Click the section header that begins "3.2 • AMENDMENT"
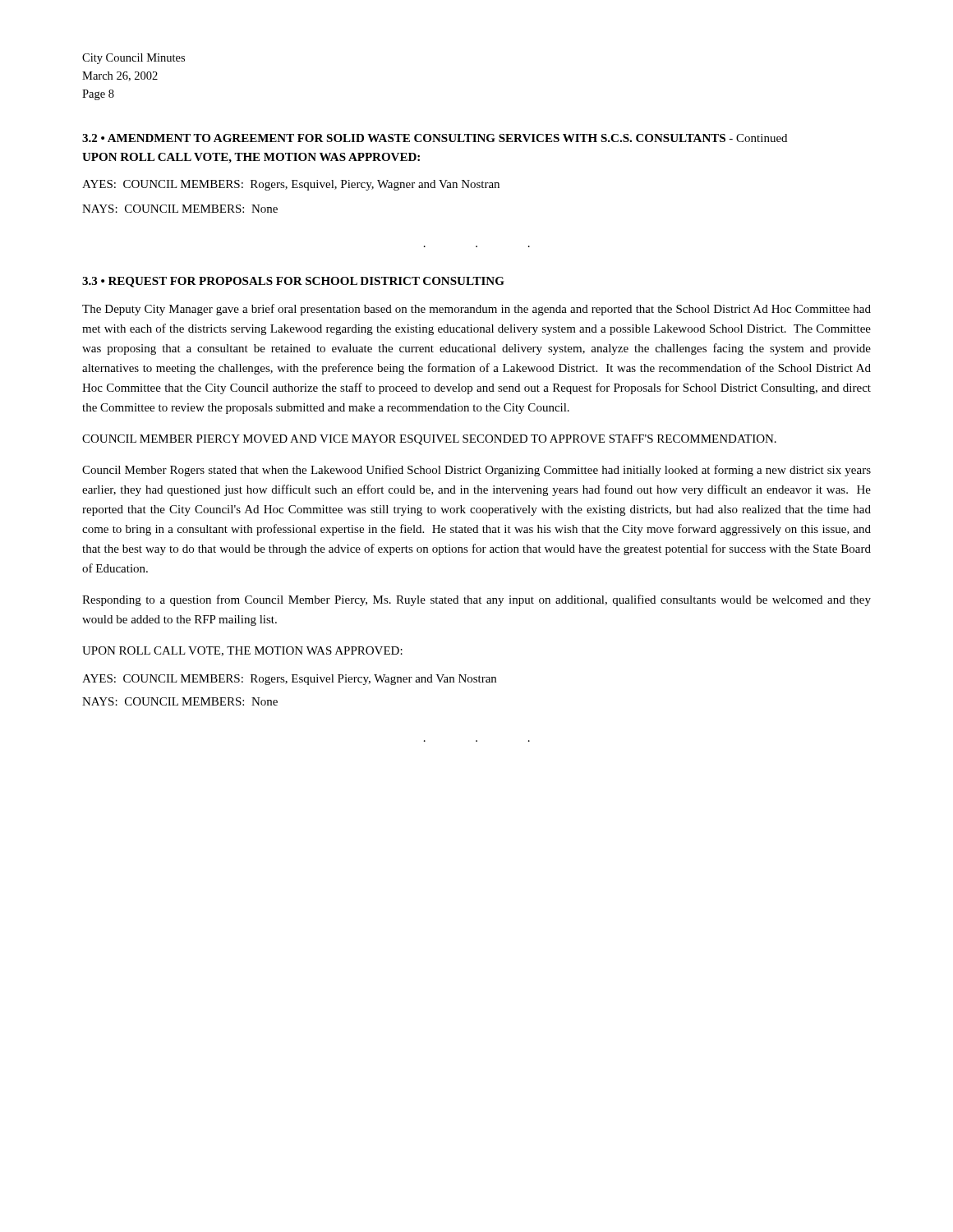This screenshot has height=1232, width=953. click(x=435, y=147)
